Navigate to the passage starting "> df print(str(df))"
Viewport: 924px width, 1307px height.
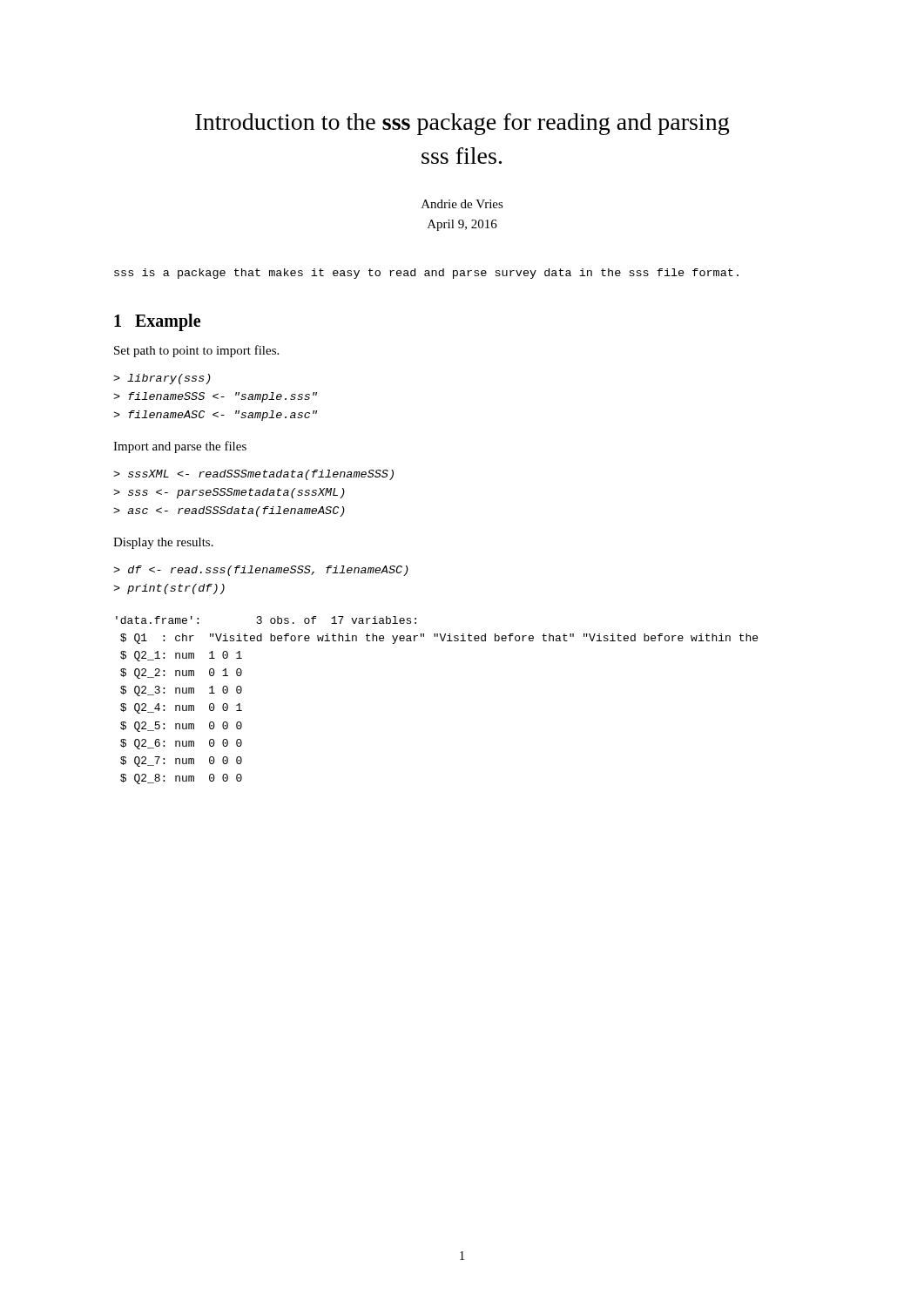click(x=261, y=579)
